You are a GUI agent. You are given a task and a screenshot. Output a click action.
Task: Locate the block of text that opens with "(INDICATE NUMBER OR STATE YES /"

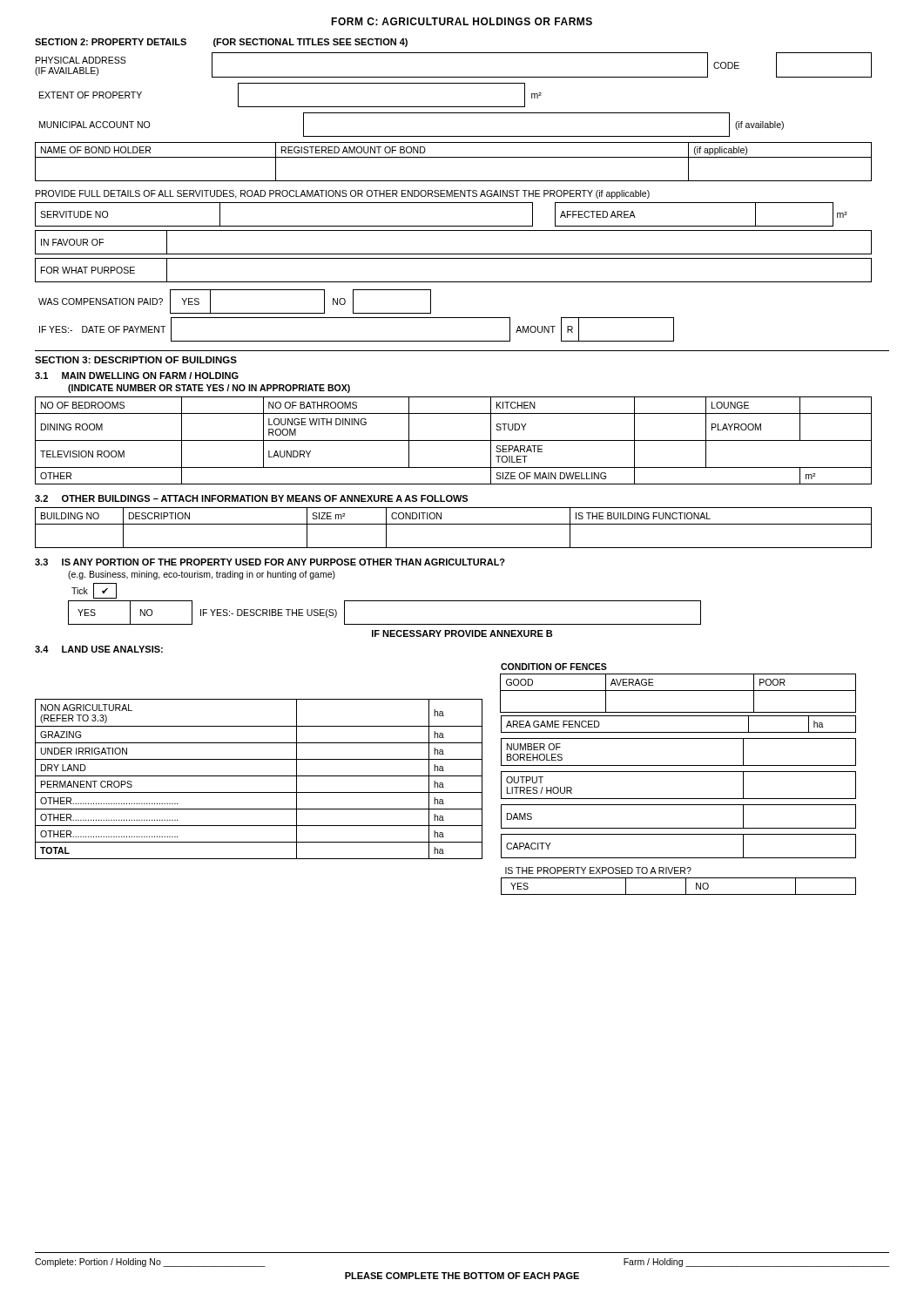point(209,388)
